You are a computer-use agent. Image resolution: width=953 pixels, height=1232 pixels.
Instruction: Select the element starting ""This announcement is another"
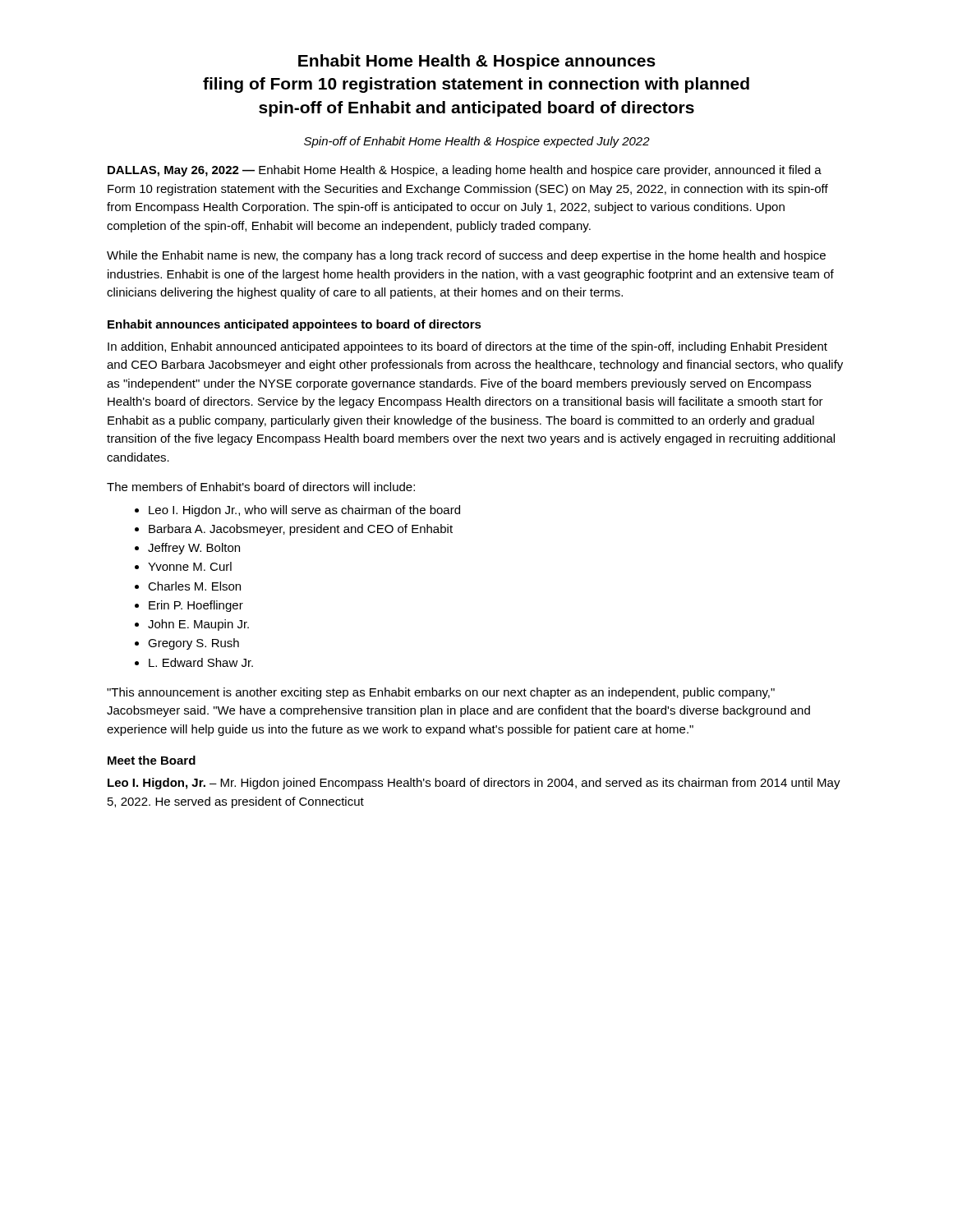tap(459, 710)
